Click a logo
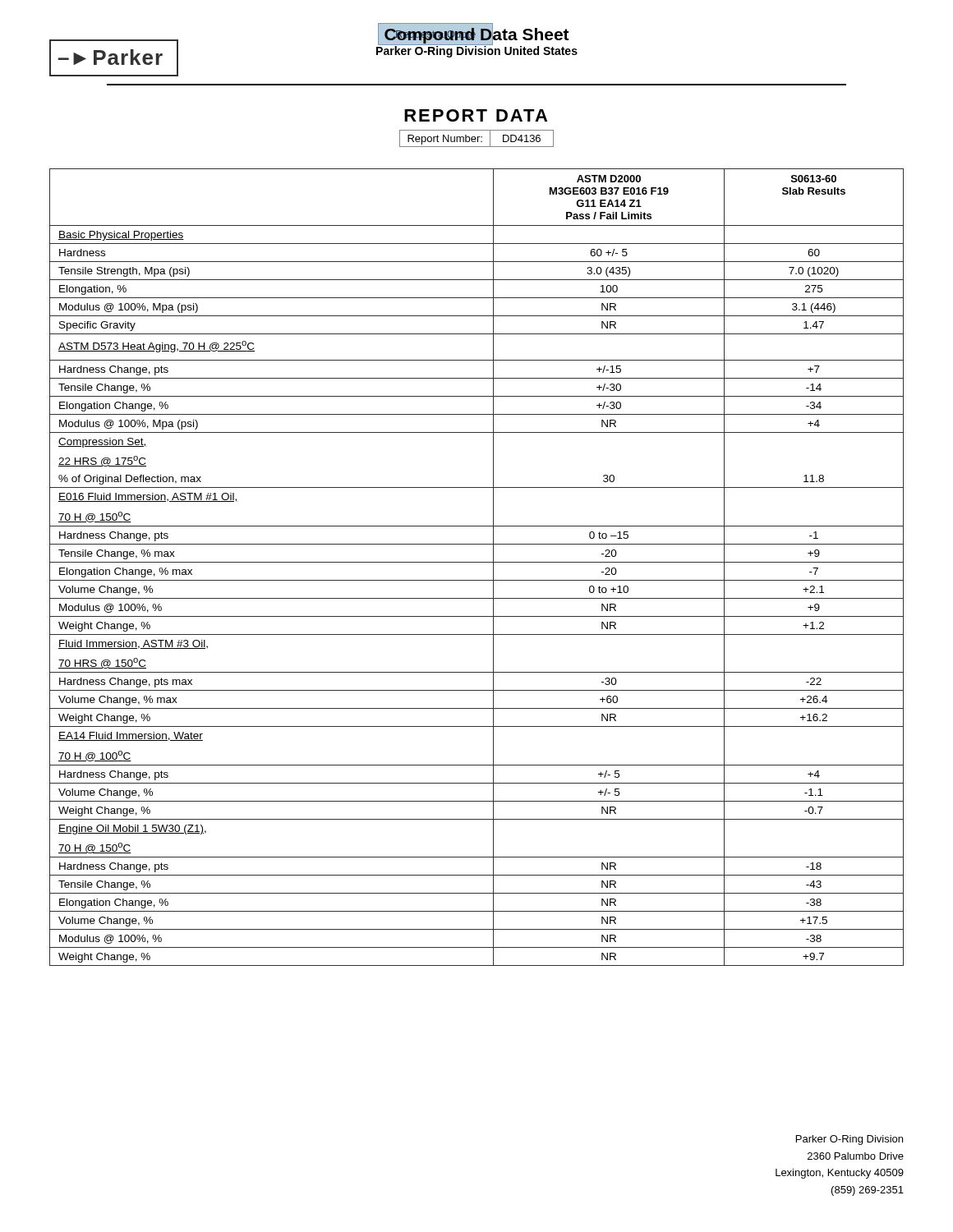Image resolution: width=953 pixels, height=1232 pixels. [x=114, y=58]
